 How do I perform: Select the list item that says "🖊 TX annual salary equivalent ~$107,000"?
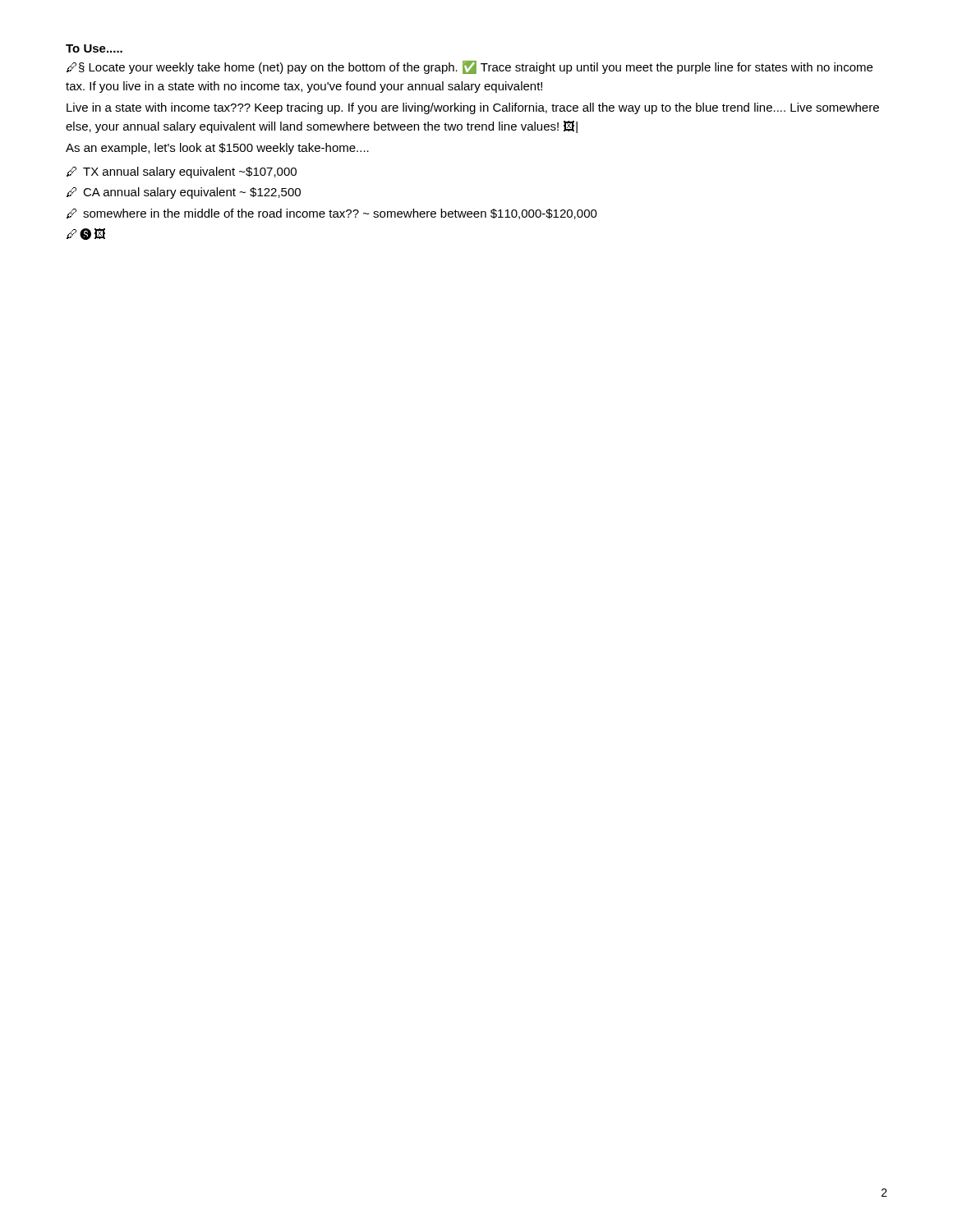click(x=181, y=171)
